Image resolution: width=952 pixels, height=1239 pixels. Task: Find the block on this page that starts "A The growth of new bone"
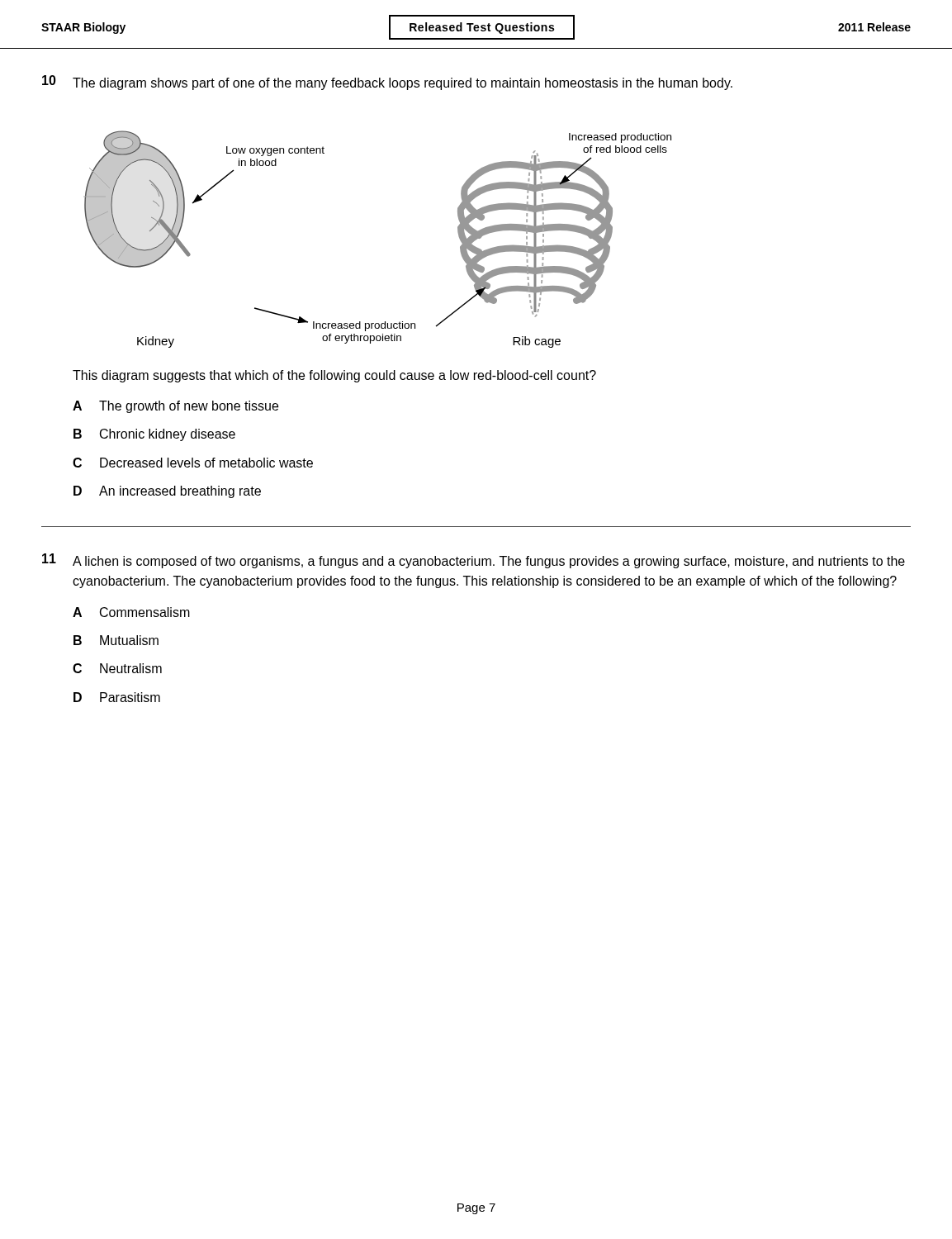click(x=176, y=407)
